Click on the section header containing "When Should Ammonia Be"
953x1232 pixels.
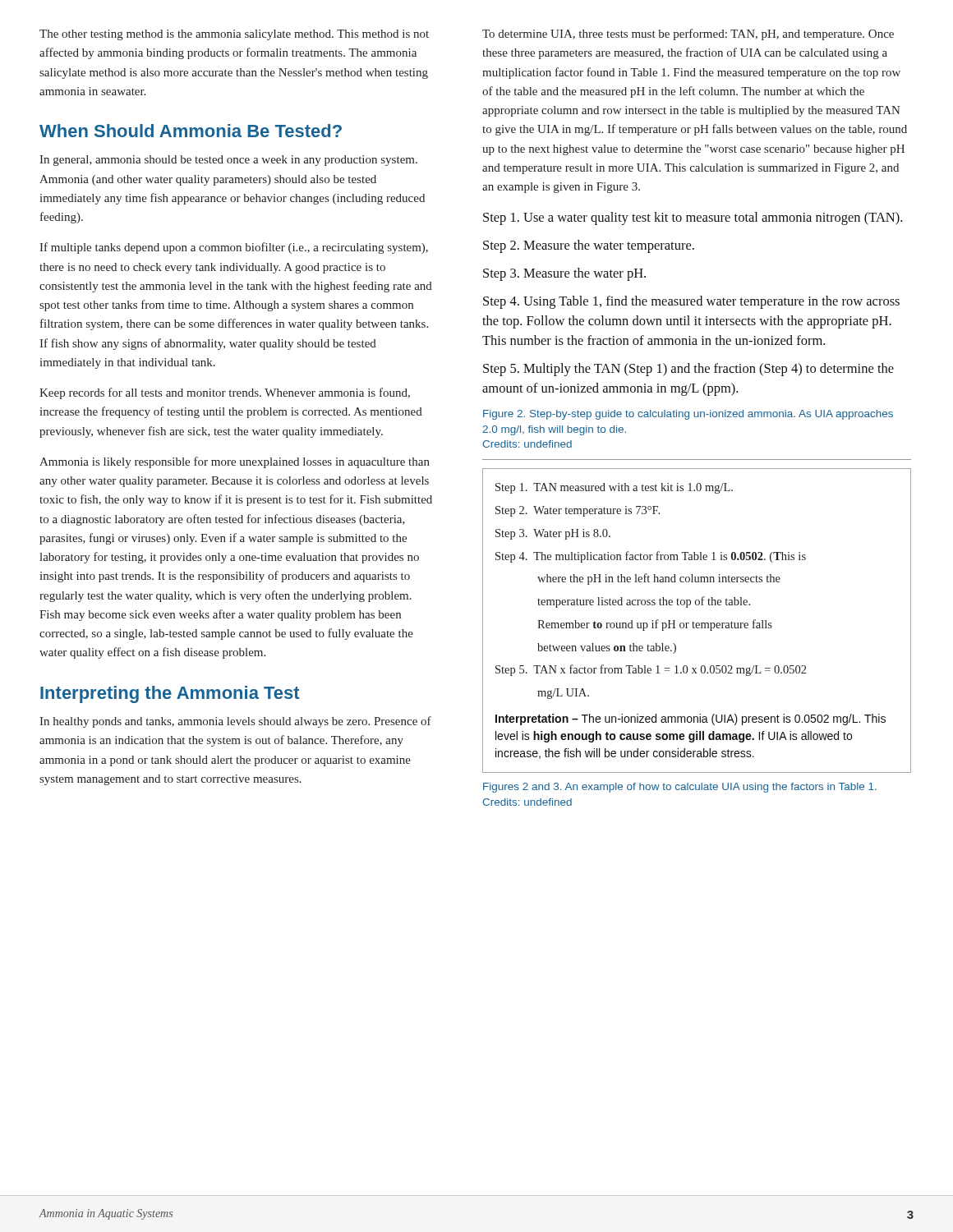[191, 131]
